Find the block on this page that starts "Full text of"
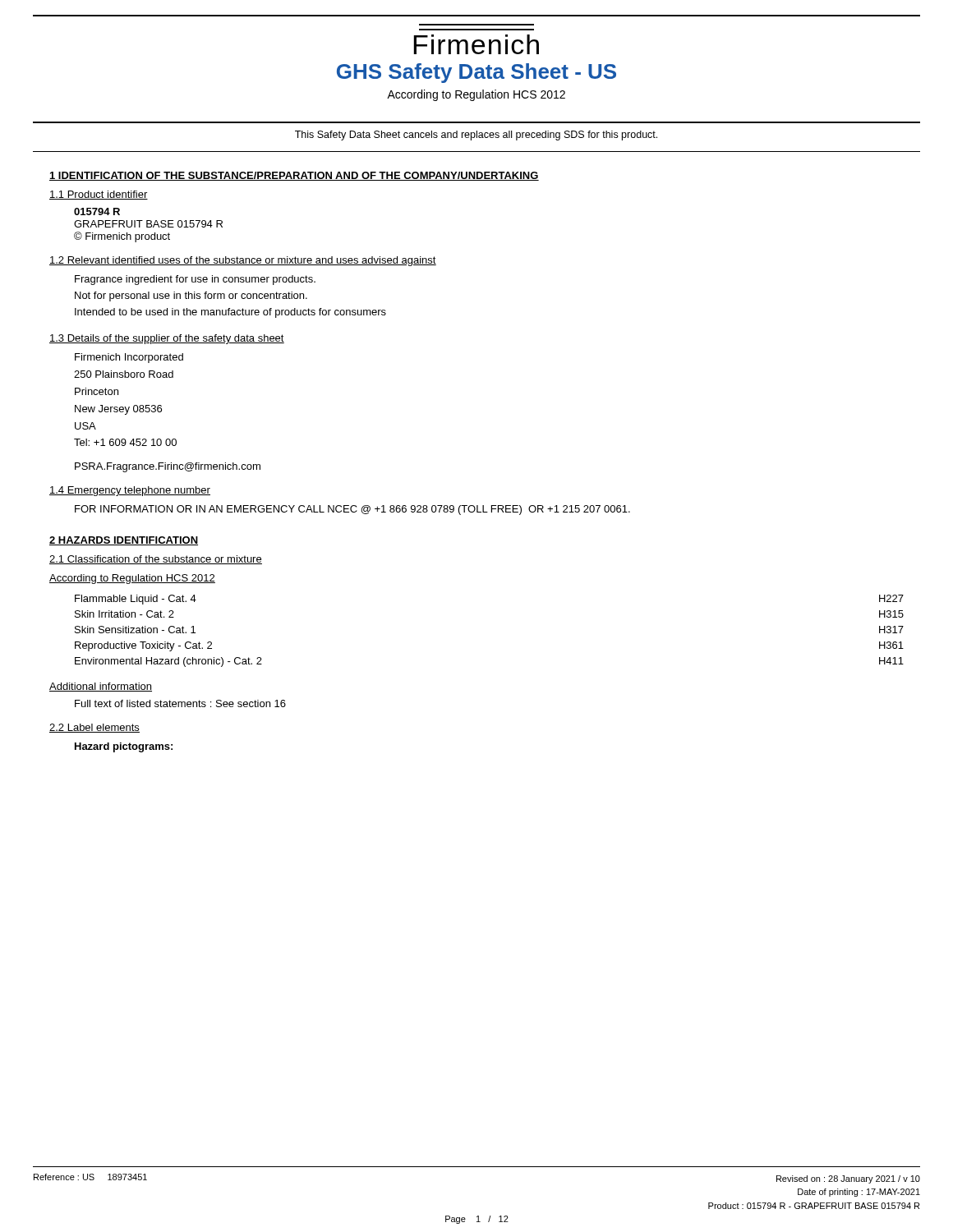The height and width of the screenshot is (1232, 953). pyautogui.click(x=180, y=703)
